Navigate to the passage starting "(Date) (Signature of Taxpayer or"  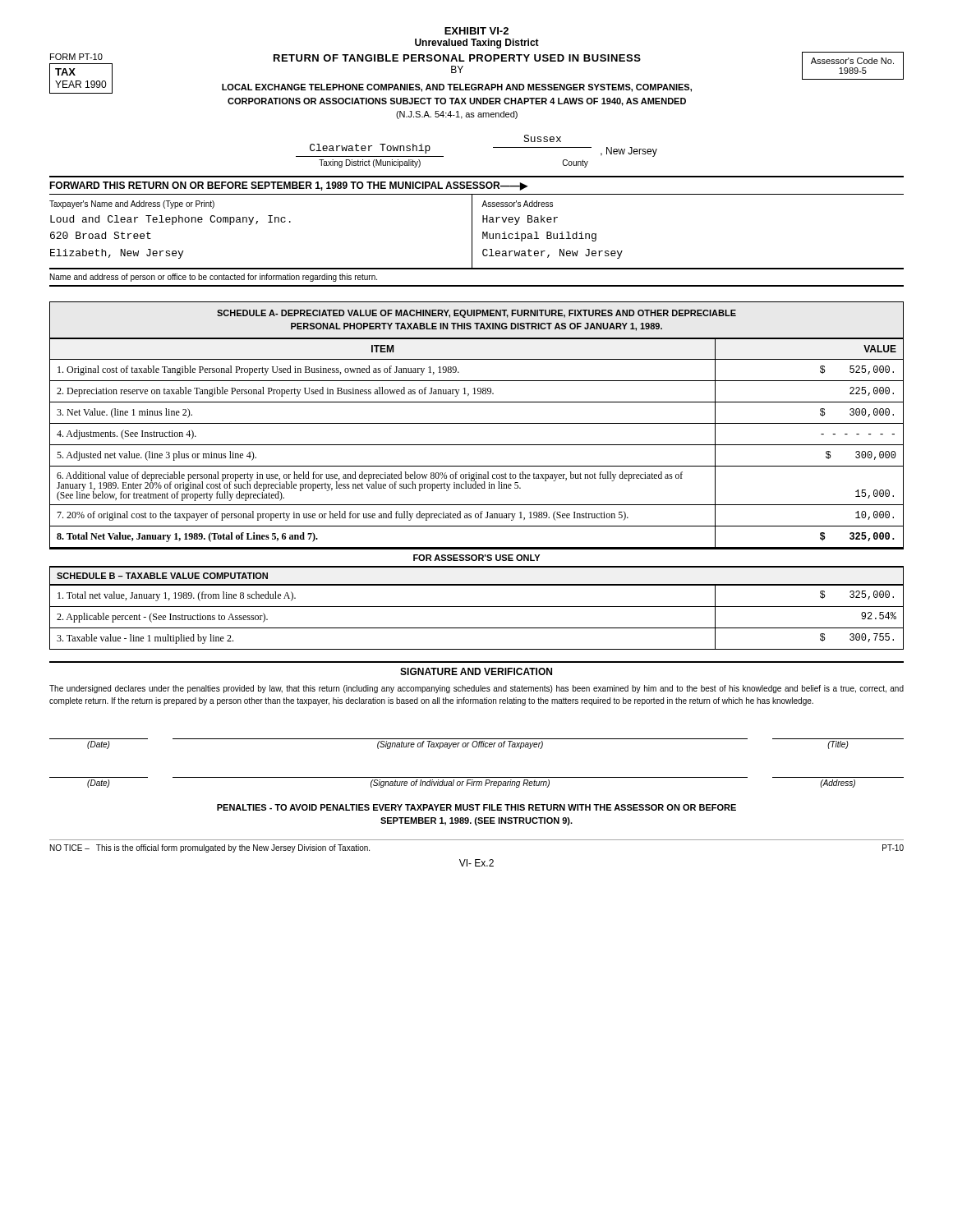(x=476, y=735)
